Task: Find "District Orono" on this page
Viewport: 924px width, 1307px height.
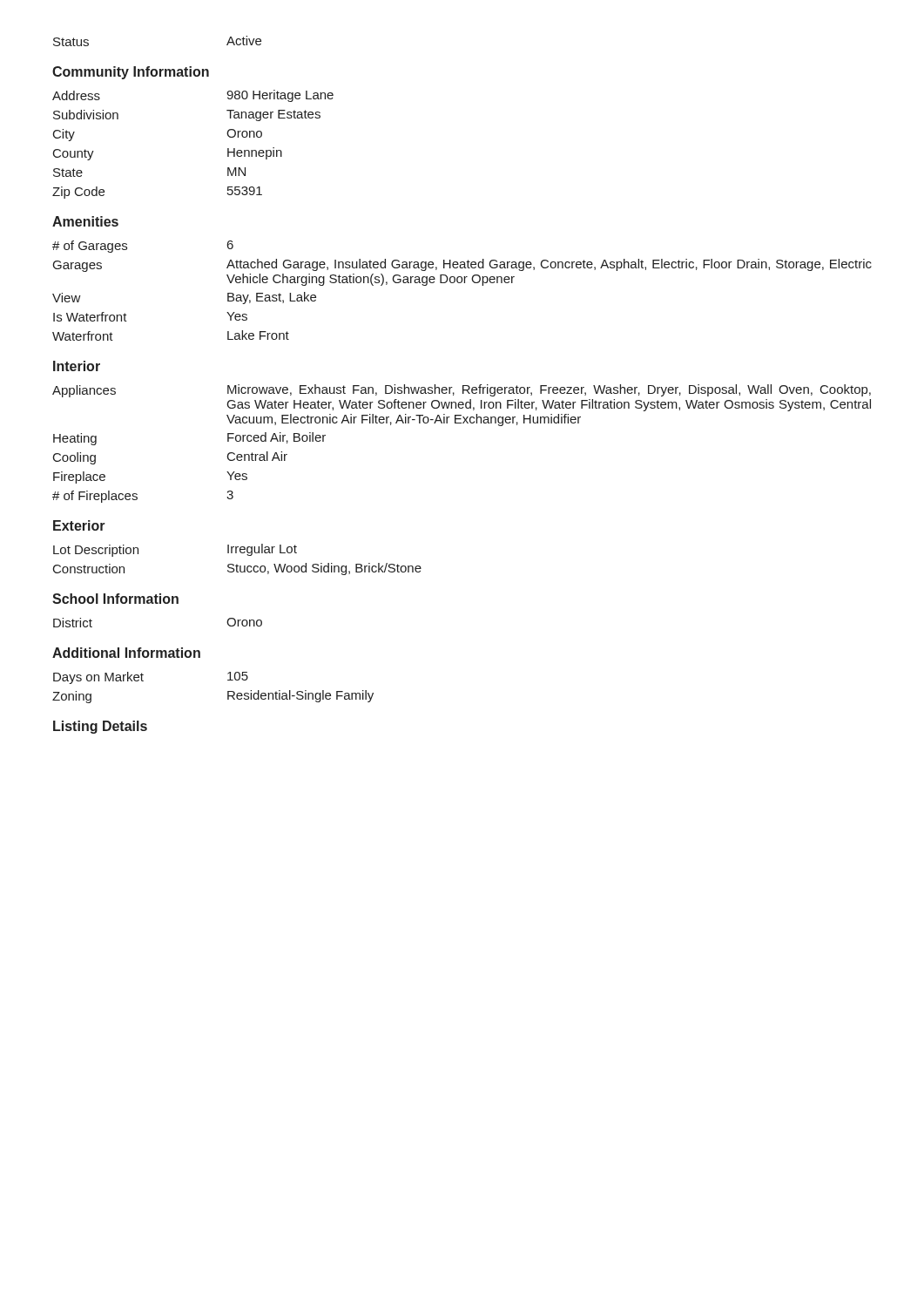Action: tap(76, 623)
